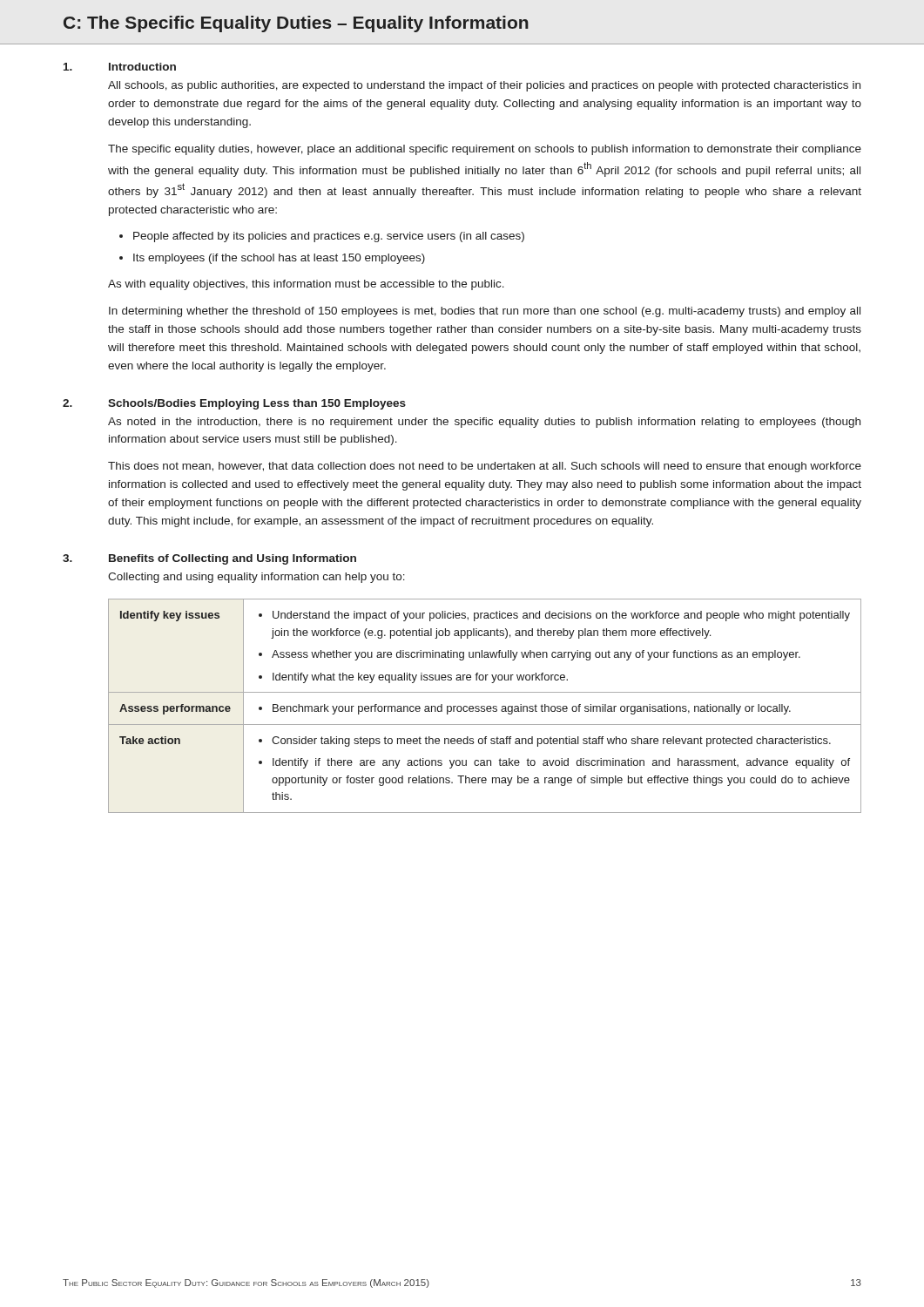Select the text block starting "The specific equality duties,"
924x1307 pixels.
(485, 179)
